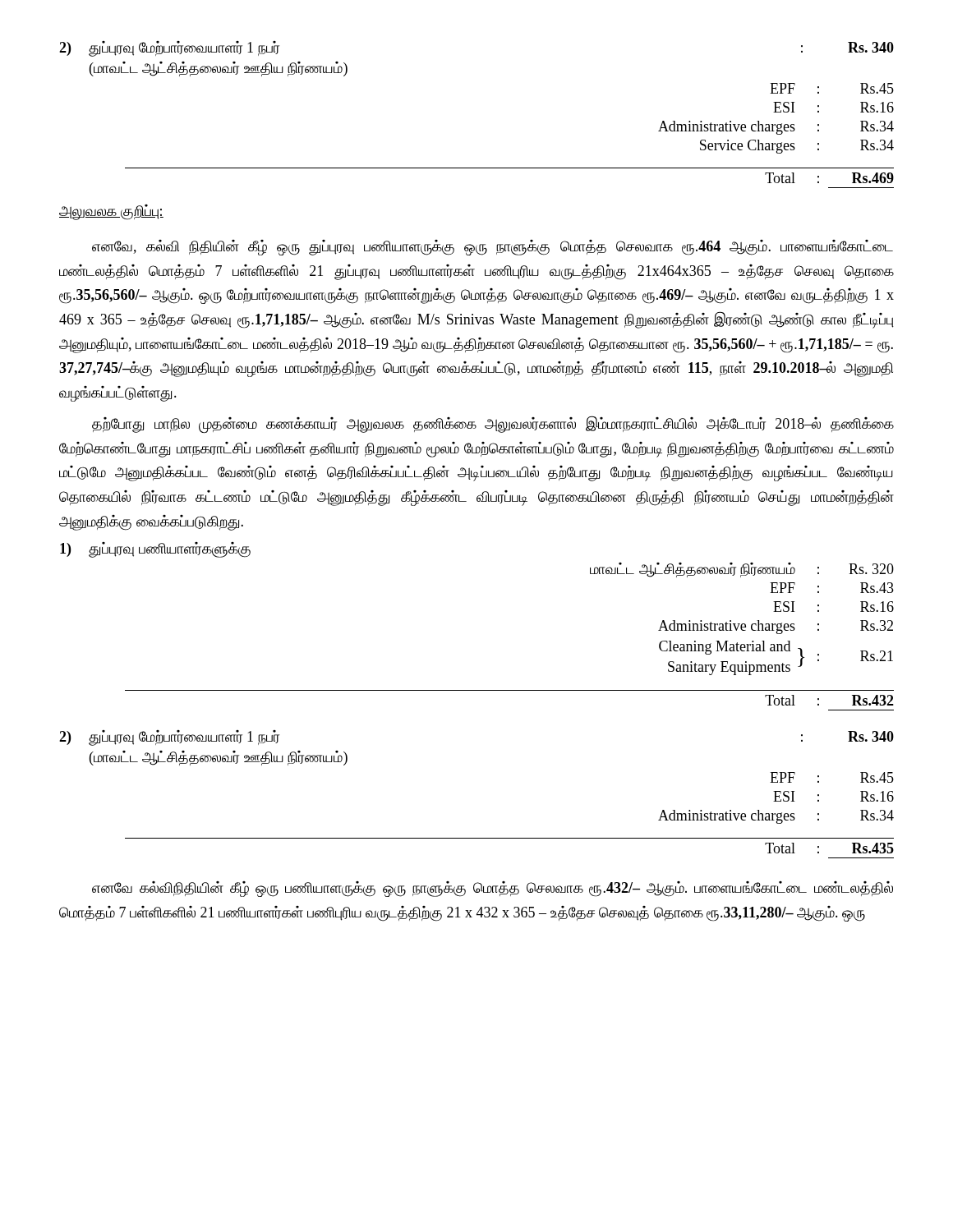This screenshot has width=953, height=1232.
Task: Find the passage starting "எனவே கல்விநிதியின் கீழ் ஒரு பணியாளருக்கு ஒரு நாளுக்கு"
Action: 476,900
